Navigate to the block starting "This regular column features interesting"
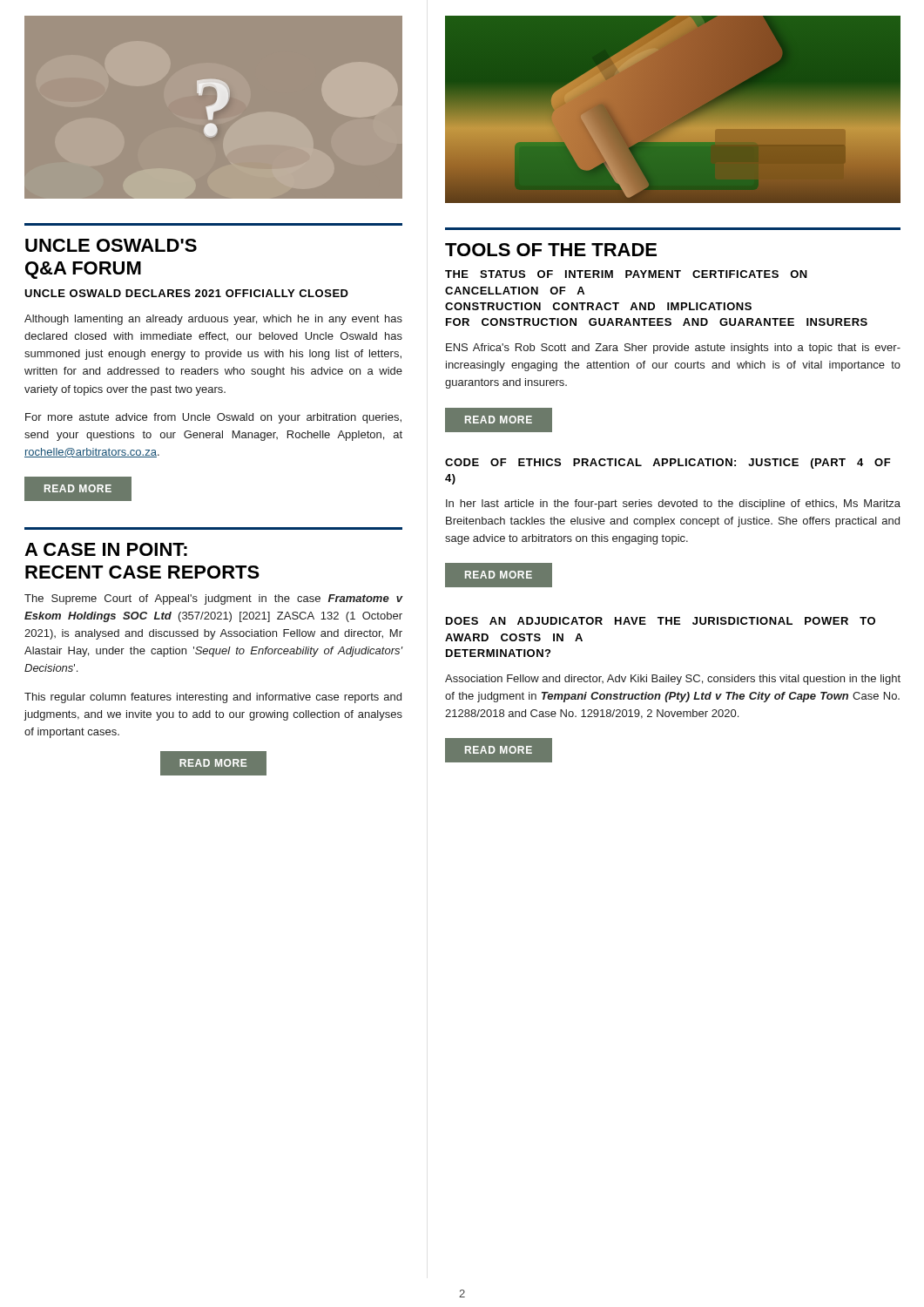This screenshot has width=924, height=1307. pyautogui.click(x=213, y=714)
